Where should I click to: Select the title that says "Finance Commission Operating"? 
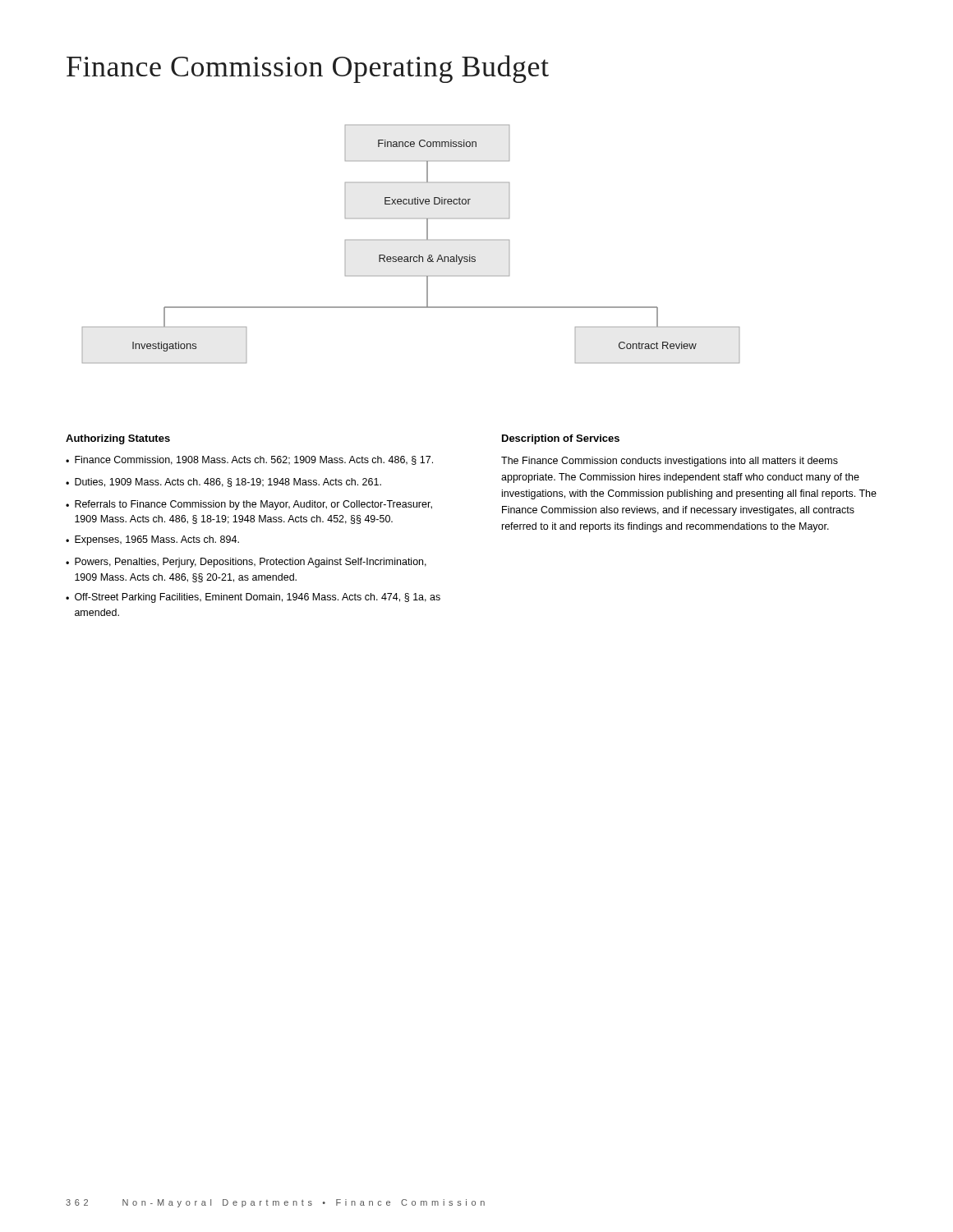pos(476,67)
